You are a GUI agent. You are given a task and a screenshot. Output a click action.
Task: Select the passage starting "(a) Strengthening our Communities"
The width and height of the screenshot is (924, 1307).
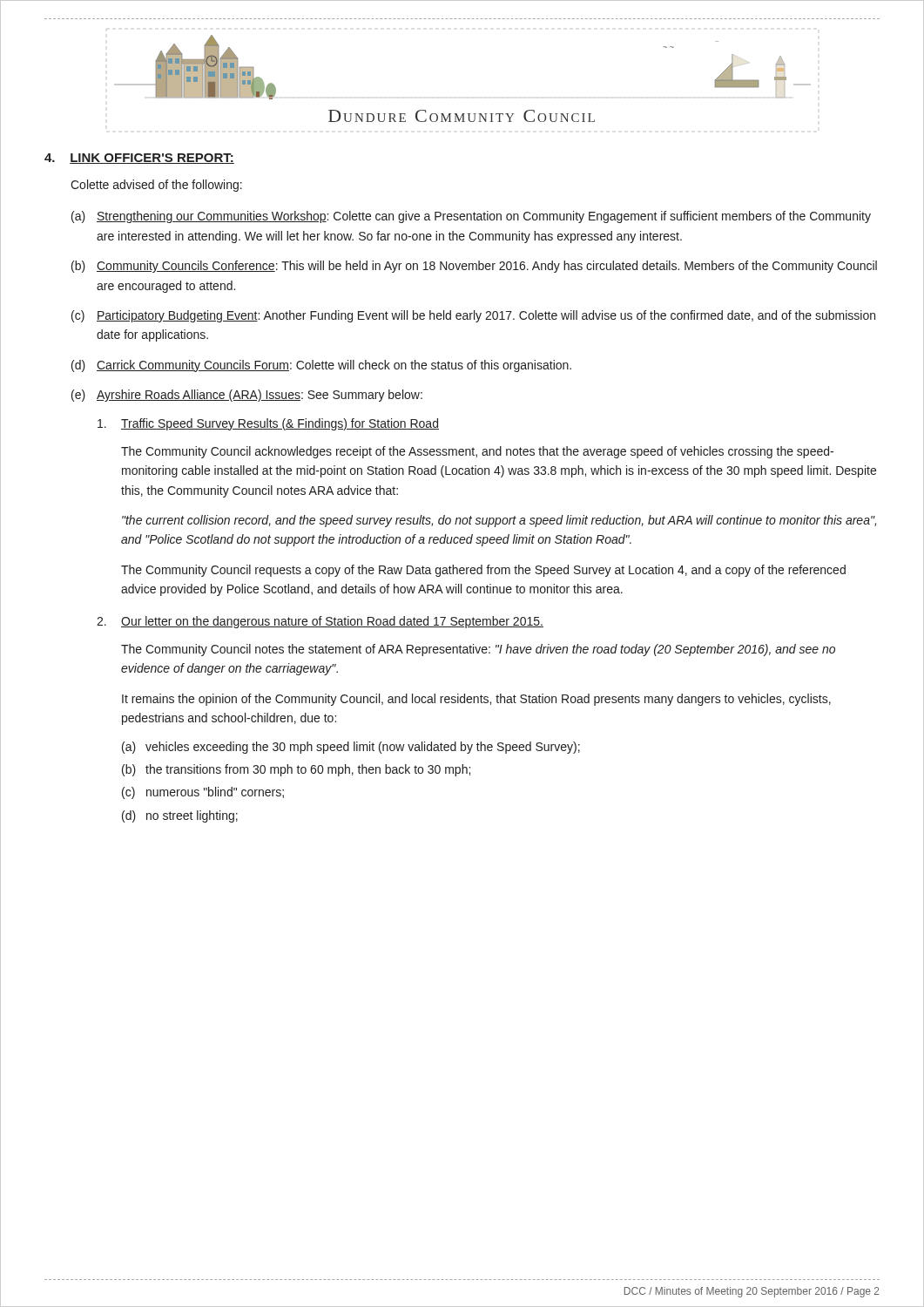475,226
